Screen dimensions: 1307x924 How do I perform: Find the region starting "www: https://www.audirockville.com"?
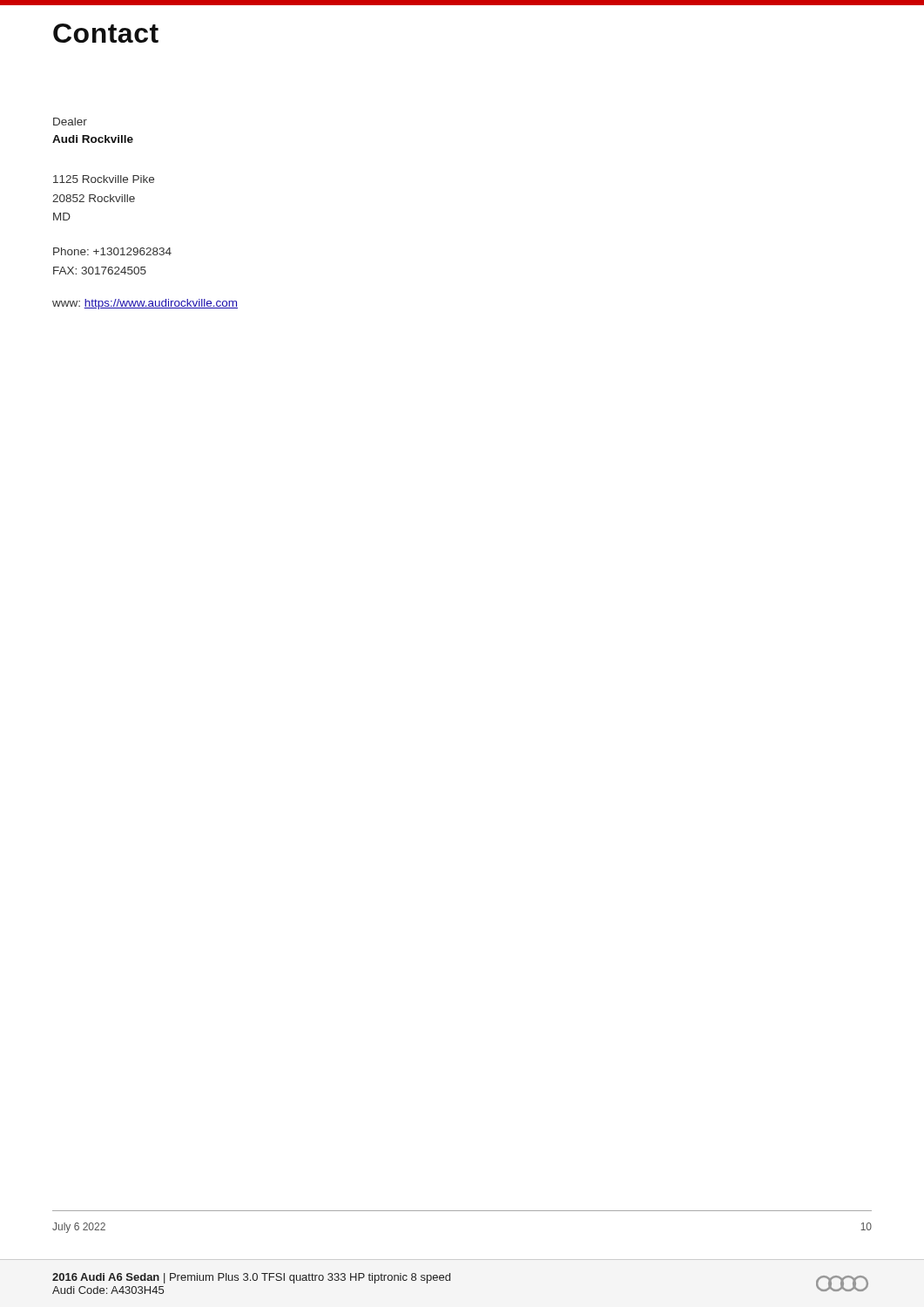coord(145,303)
